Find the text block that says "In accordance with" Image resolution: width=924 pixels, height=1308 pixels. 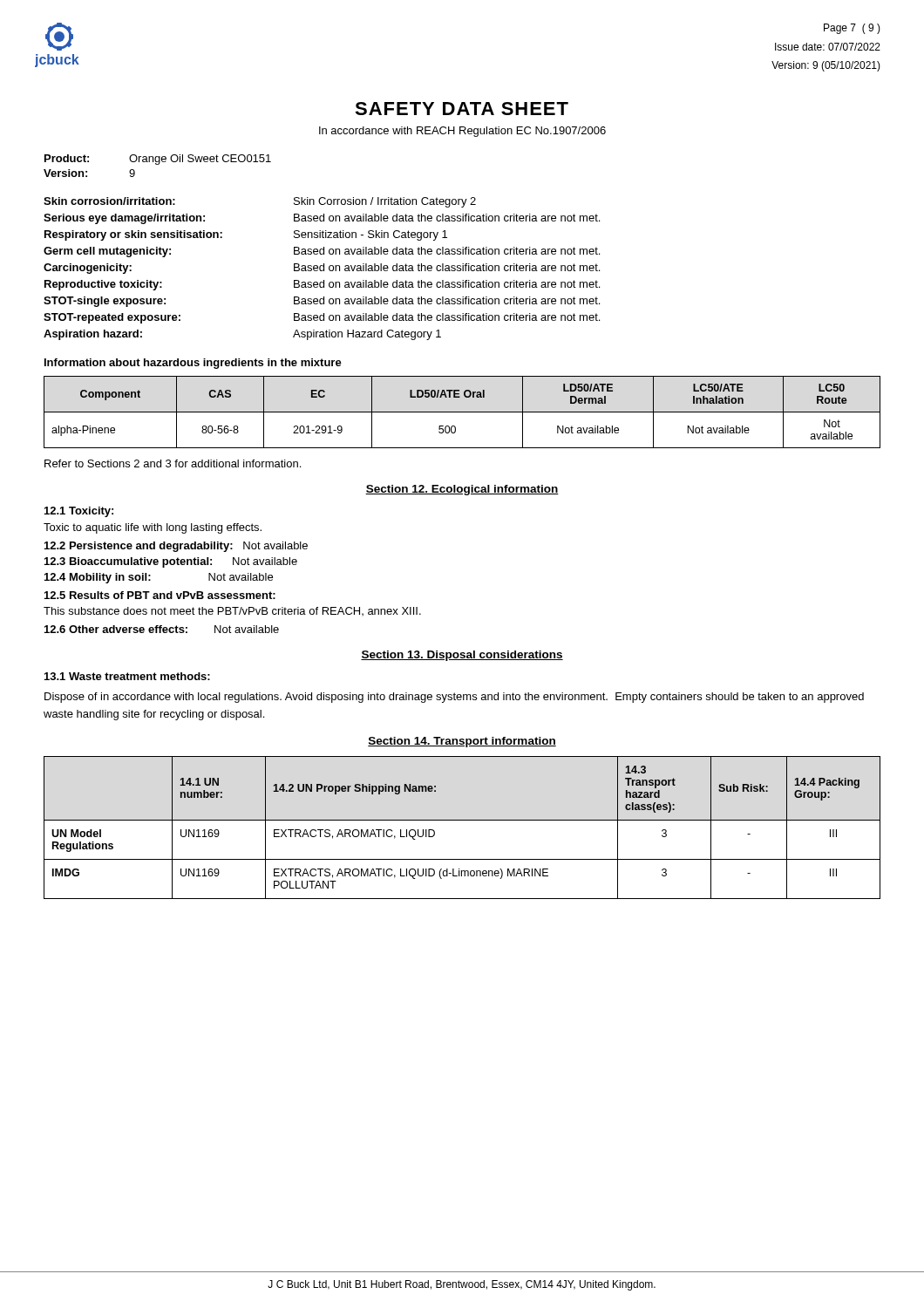click(462, 130)
